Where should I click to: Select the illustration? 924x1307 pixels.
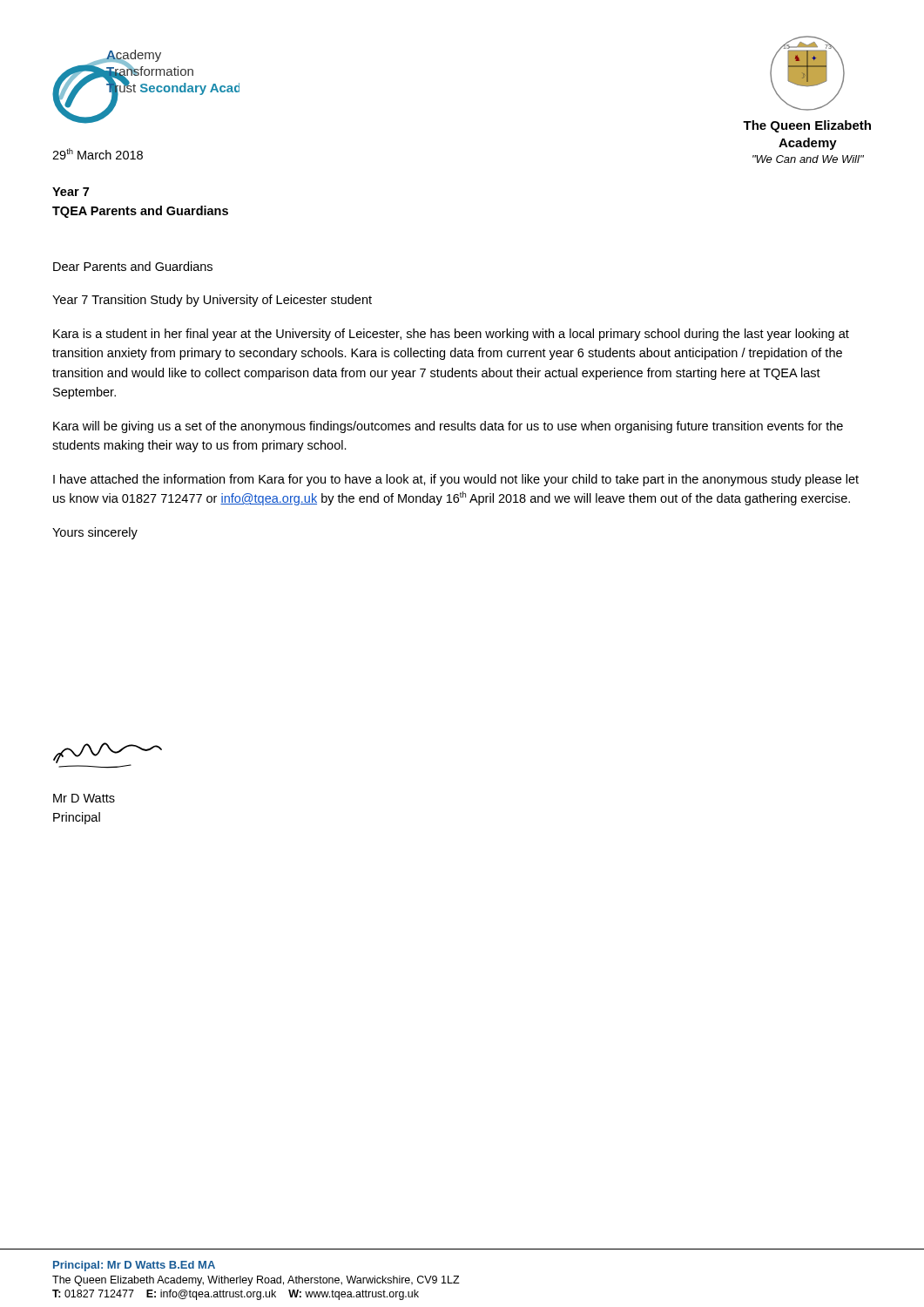click(x=109, y=753)
